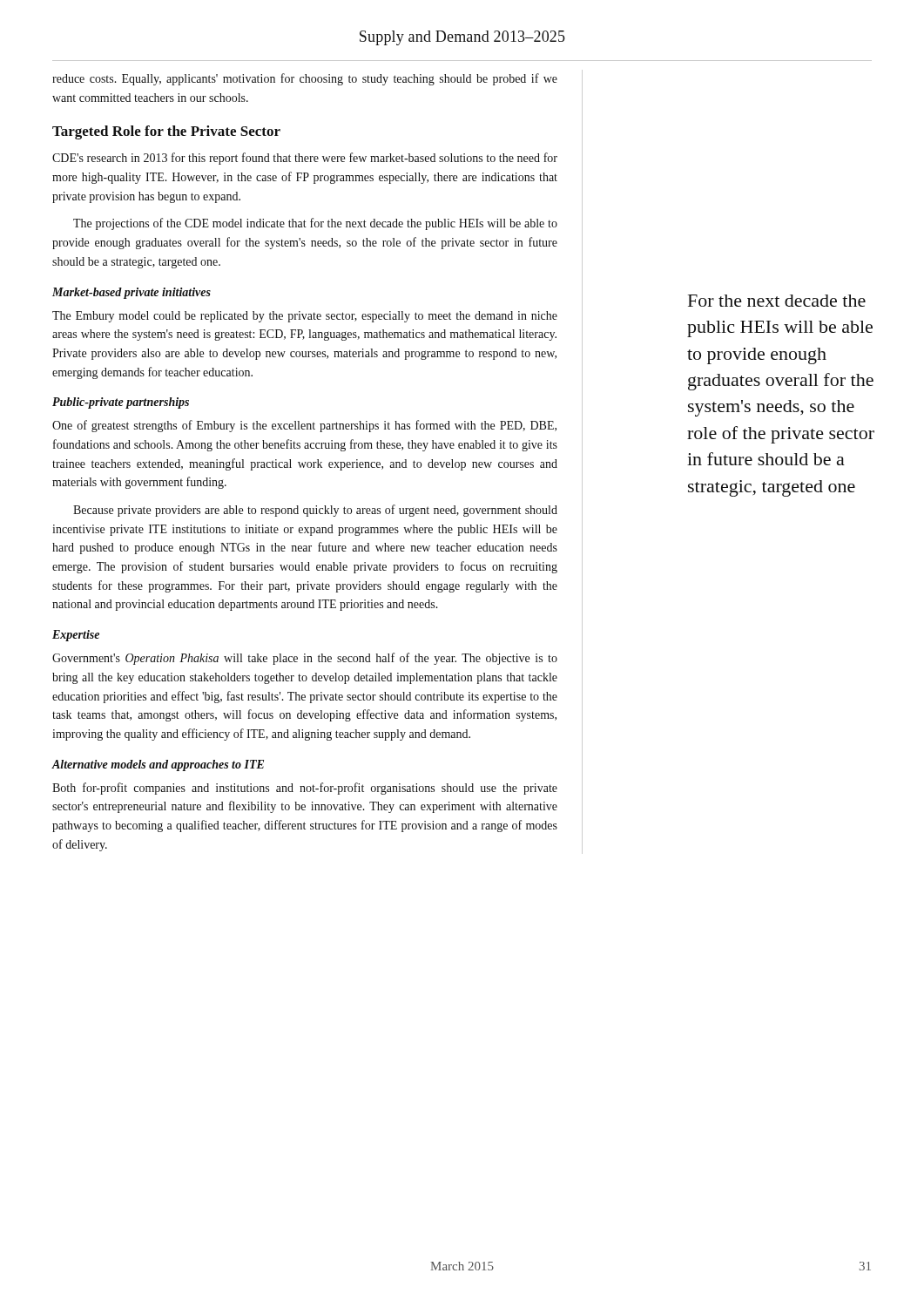Find the block on this page that starts "Government's Operation Phakisa will take place"
Screen dimensions: 1307x924
coord(305,696)
